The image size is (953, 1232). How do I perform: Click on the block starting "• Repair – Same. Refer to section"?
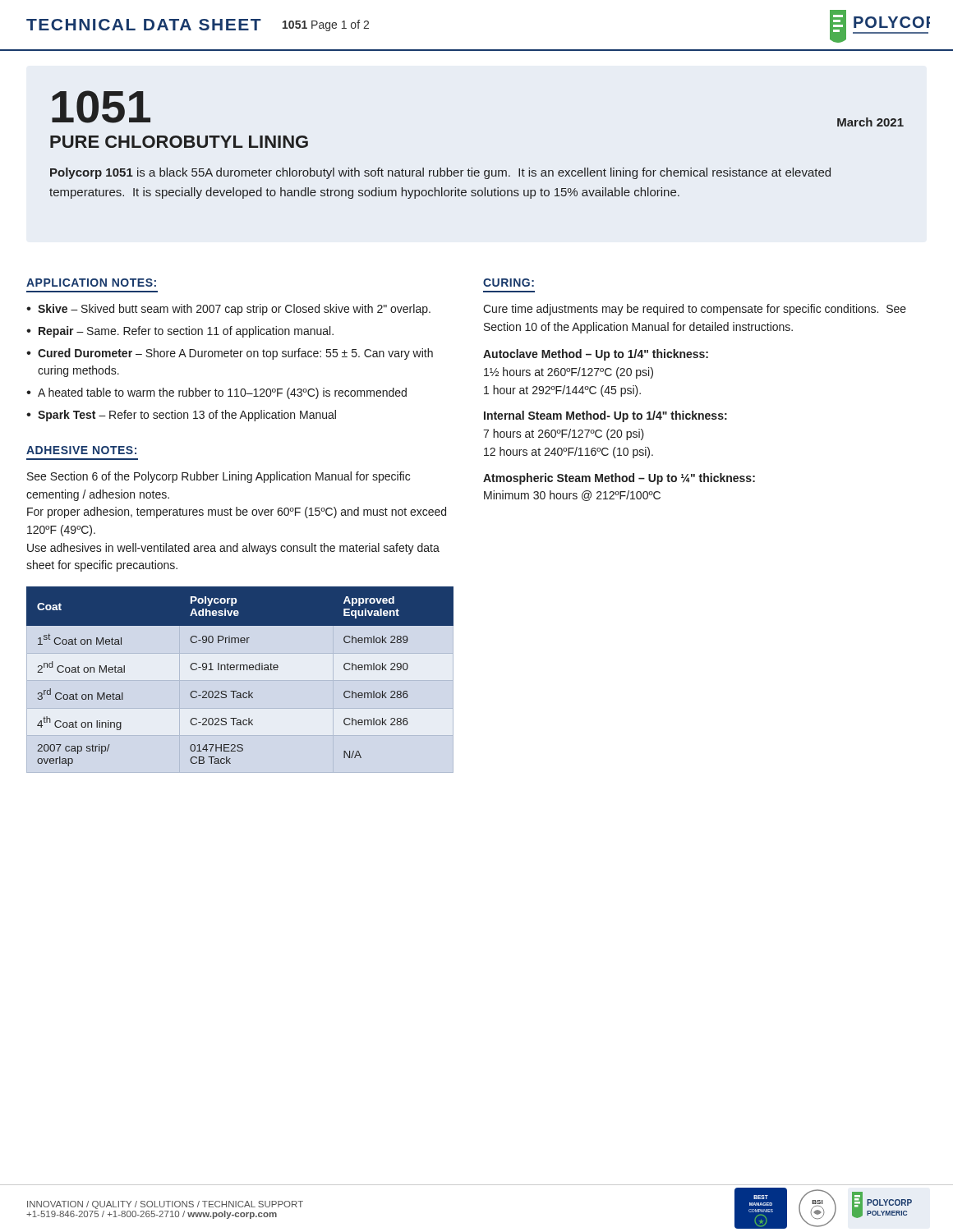180,331
